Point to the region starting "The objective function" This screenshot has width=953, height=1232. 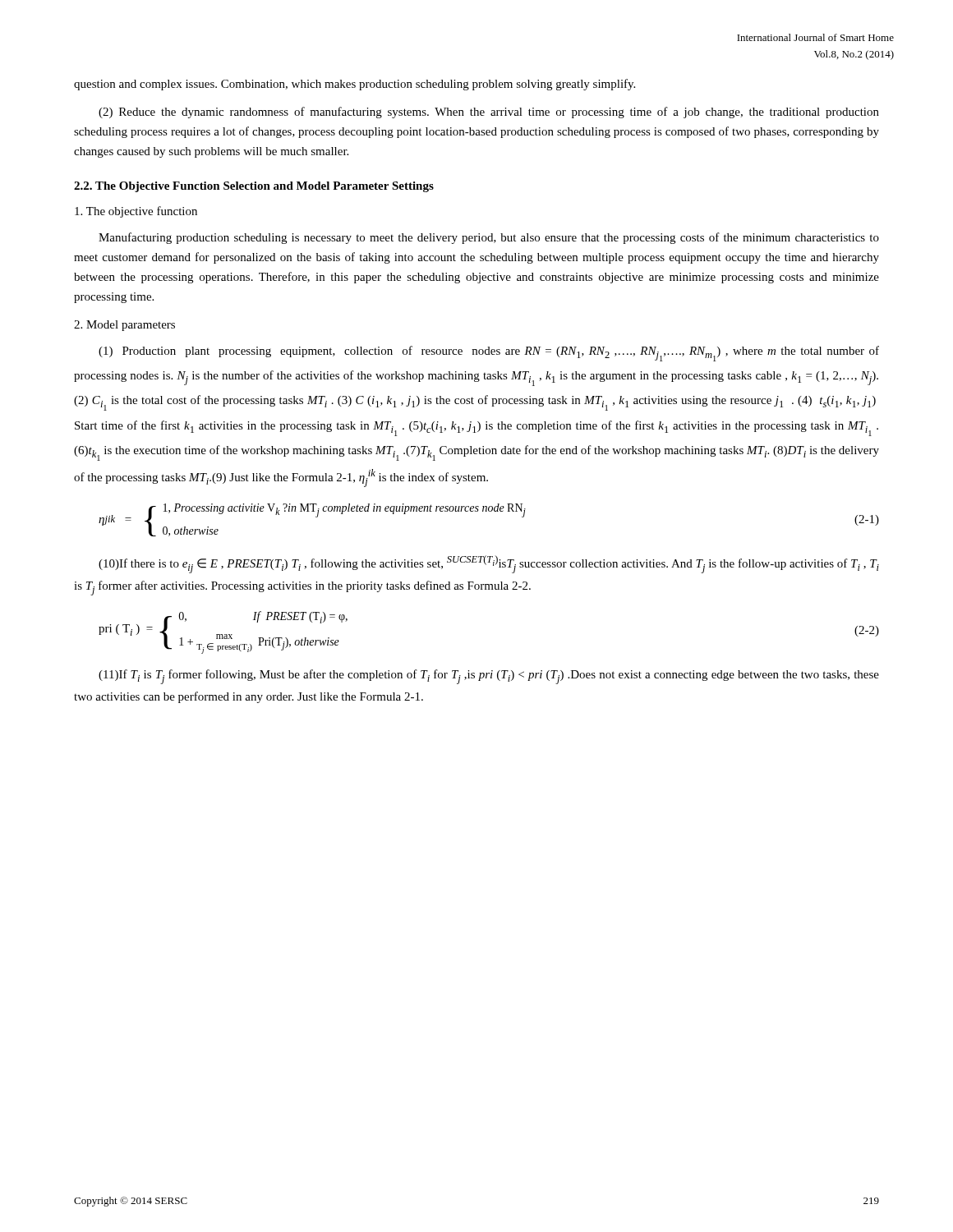coord(136,212)
